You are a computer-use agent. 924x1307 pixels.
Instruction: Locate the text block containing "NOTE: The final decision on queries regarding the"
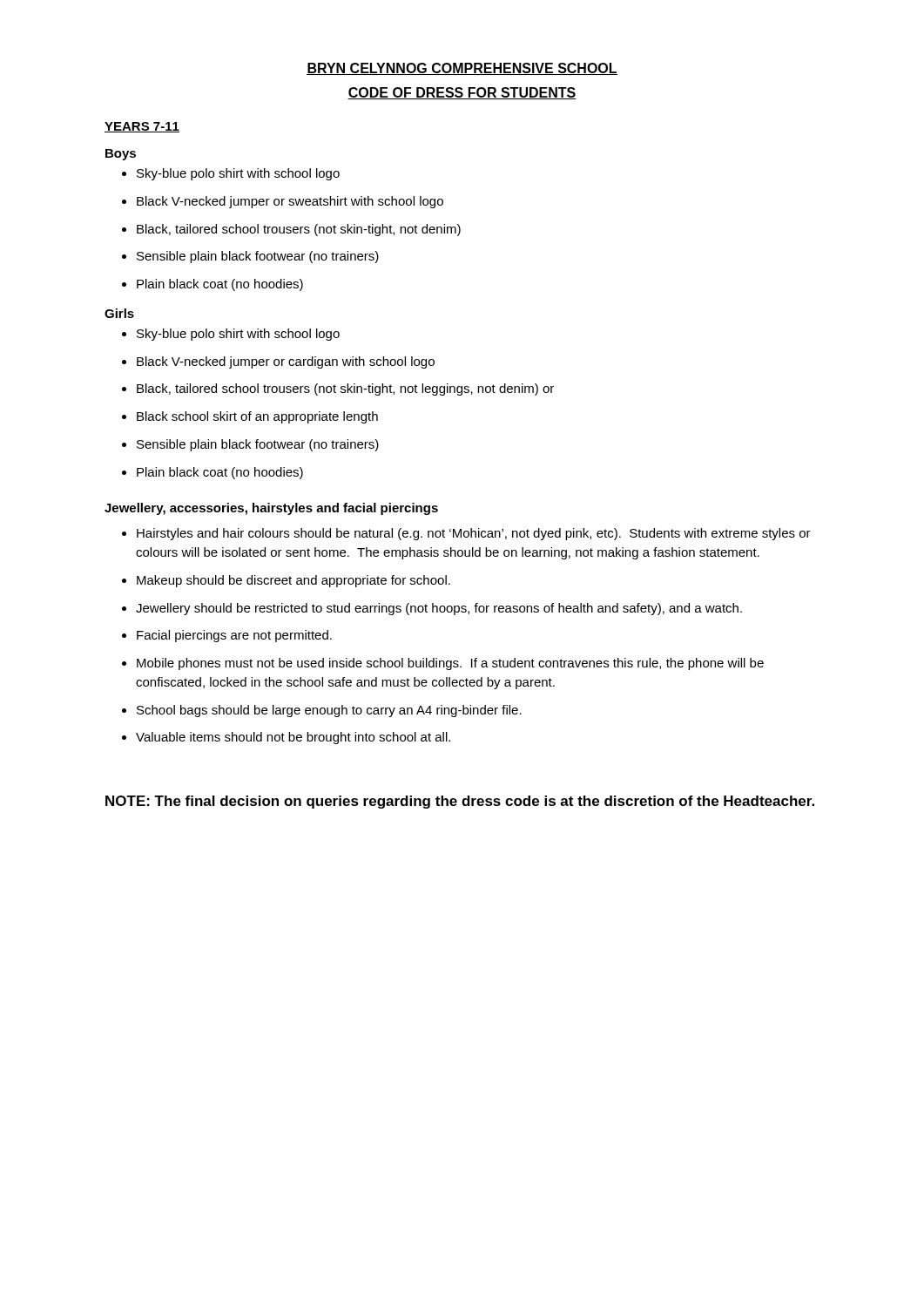tap(460, 801)
